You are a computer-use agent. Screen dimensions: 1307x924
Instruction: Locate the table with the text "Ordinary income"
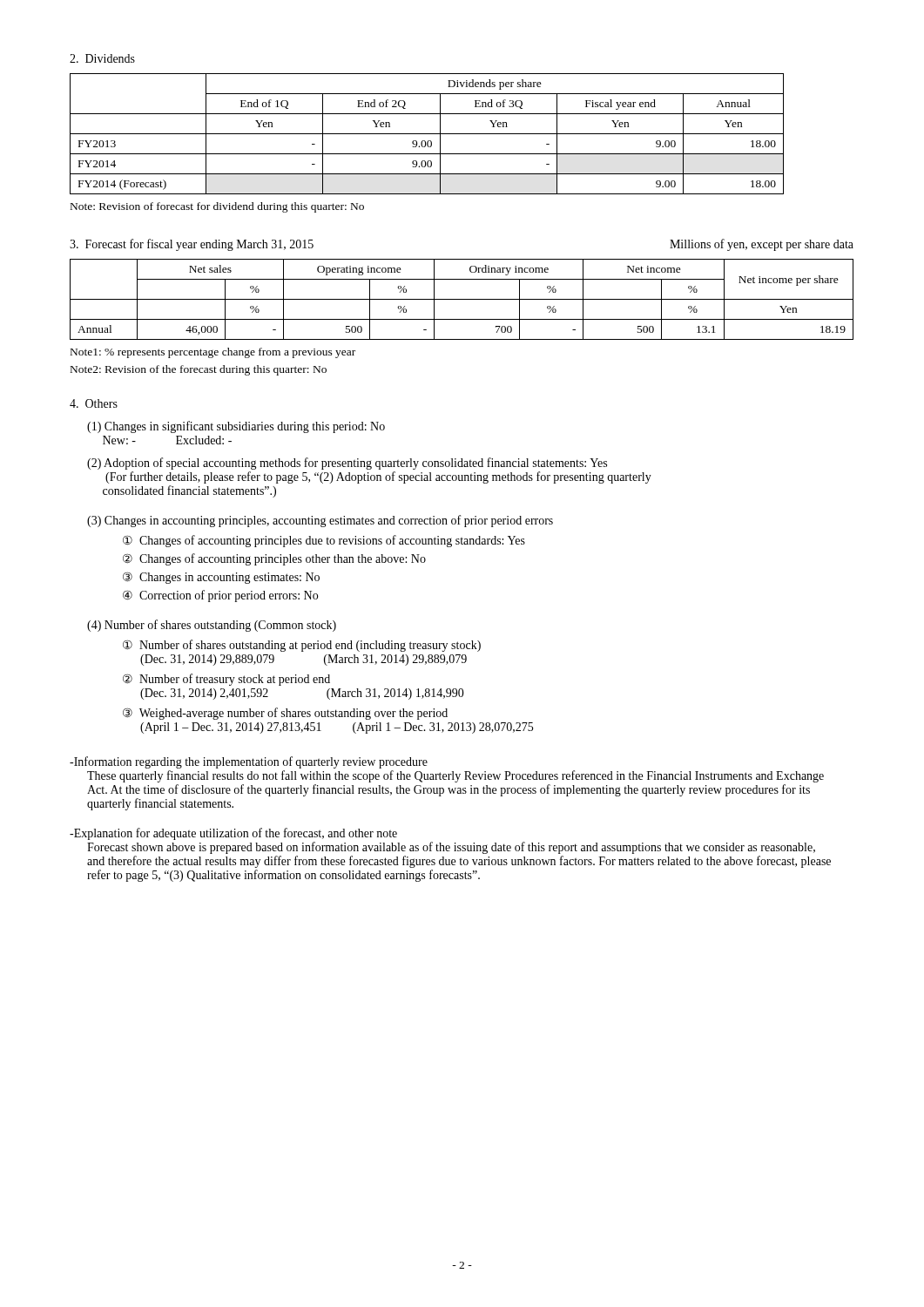coord(462,299)
